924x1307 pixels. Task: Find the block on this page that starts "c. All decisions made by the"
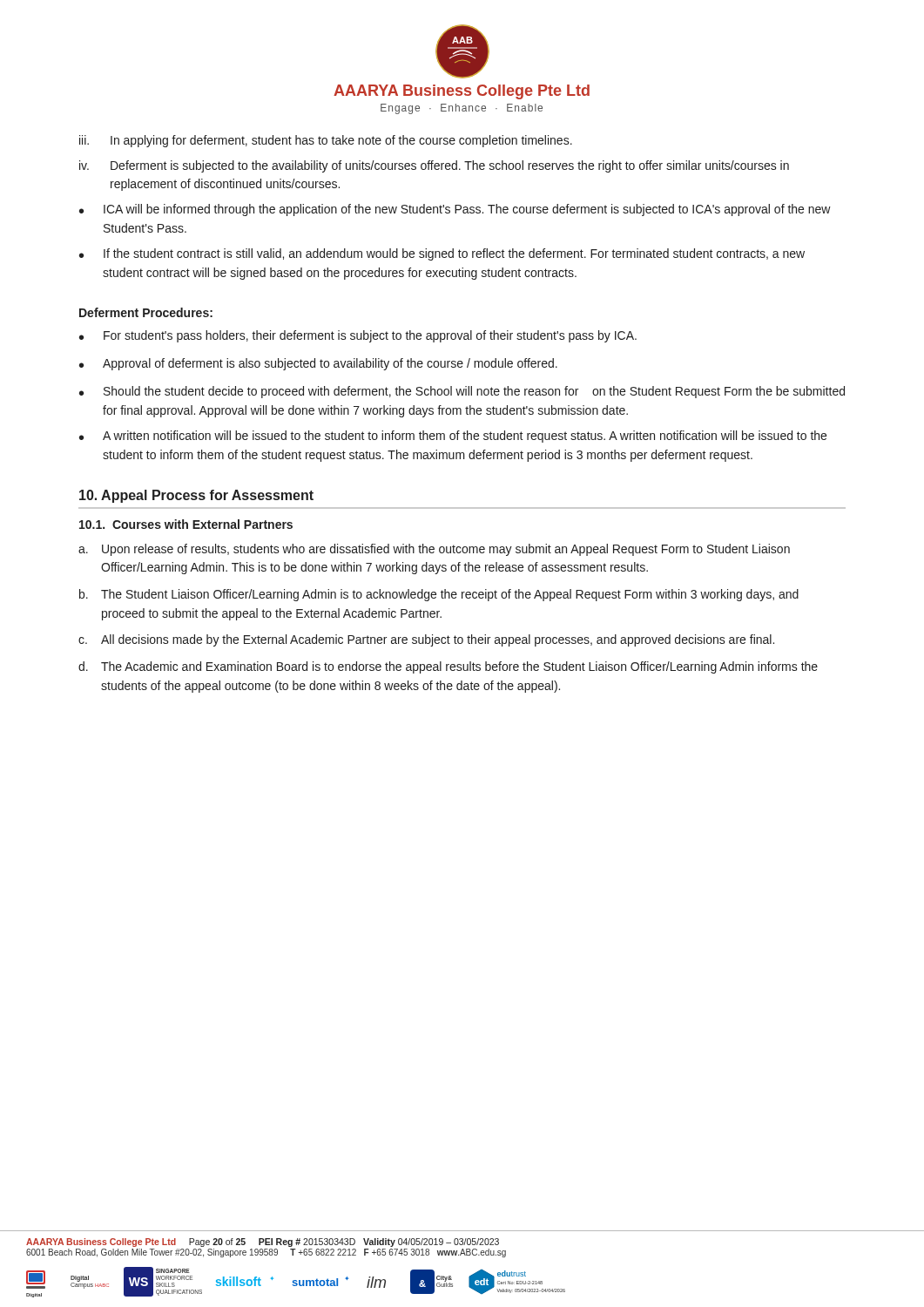[462, 641]
